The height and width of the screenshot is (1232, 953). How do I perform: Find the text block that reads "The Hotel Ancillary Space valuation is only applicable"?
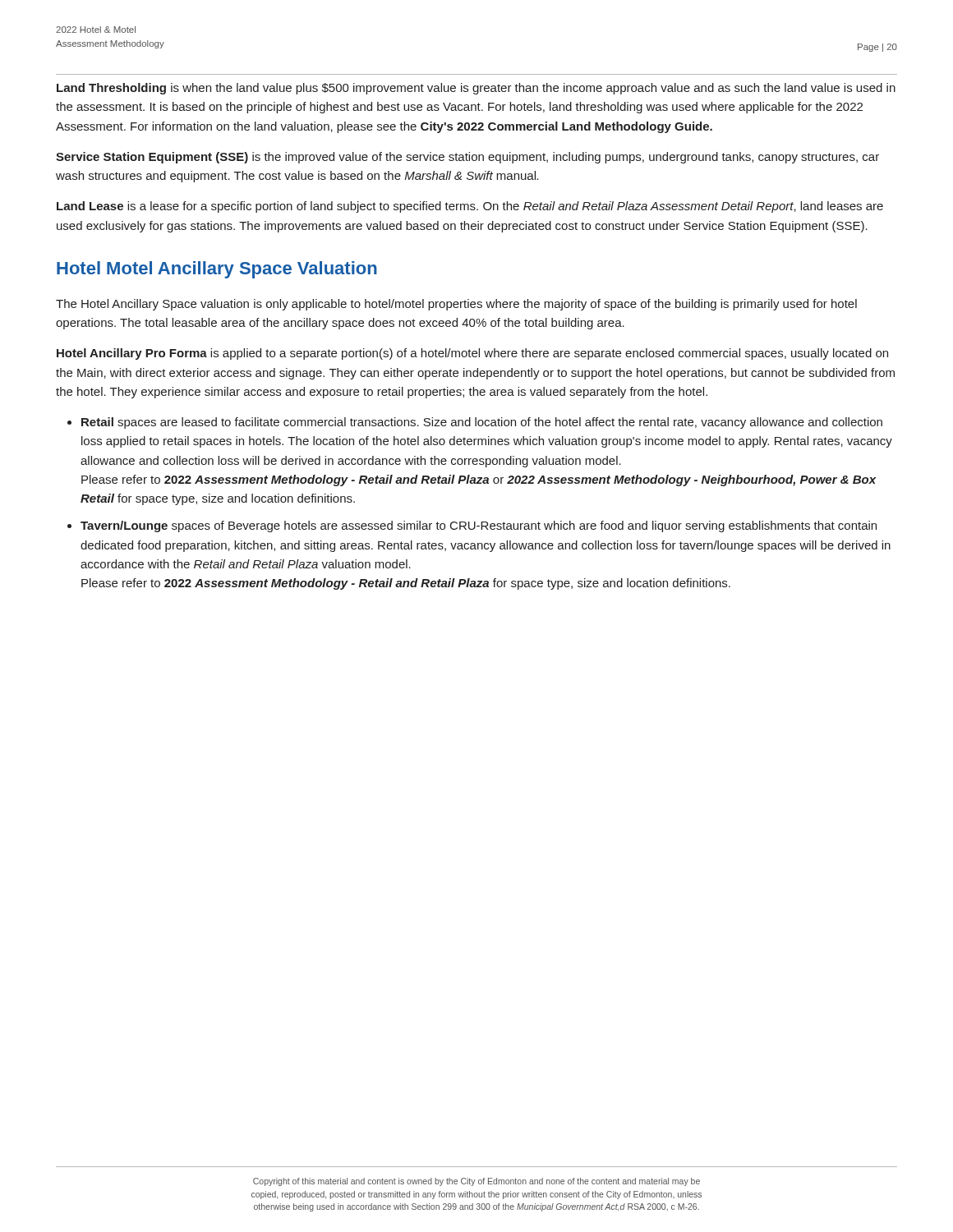pos(457,313)
